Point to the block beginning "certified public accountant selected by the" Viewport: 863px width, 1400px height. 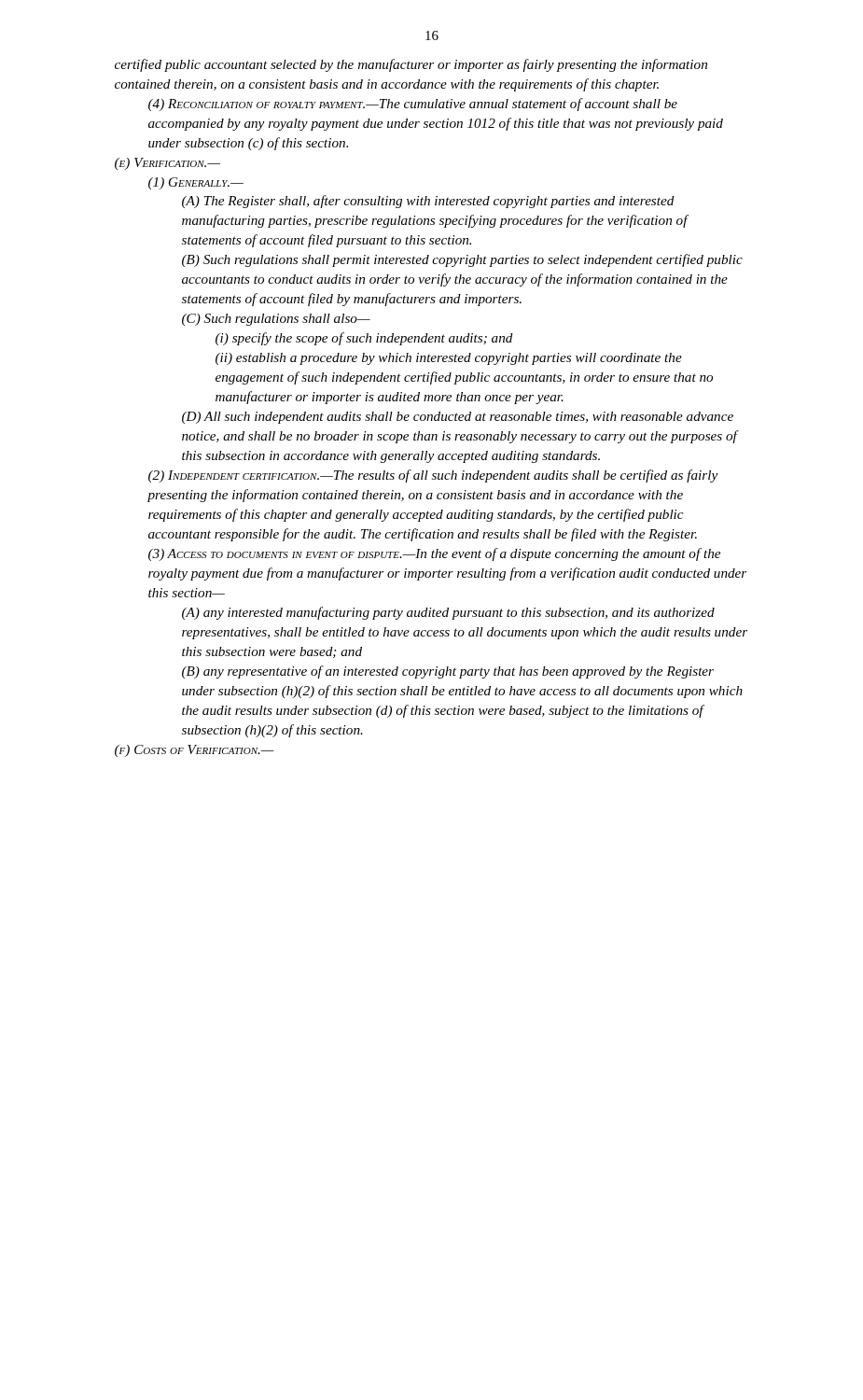click(x=432, y=74)
